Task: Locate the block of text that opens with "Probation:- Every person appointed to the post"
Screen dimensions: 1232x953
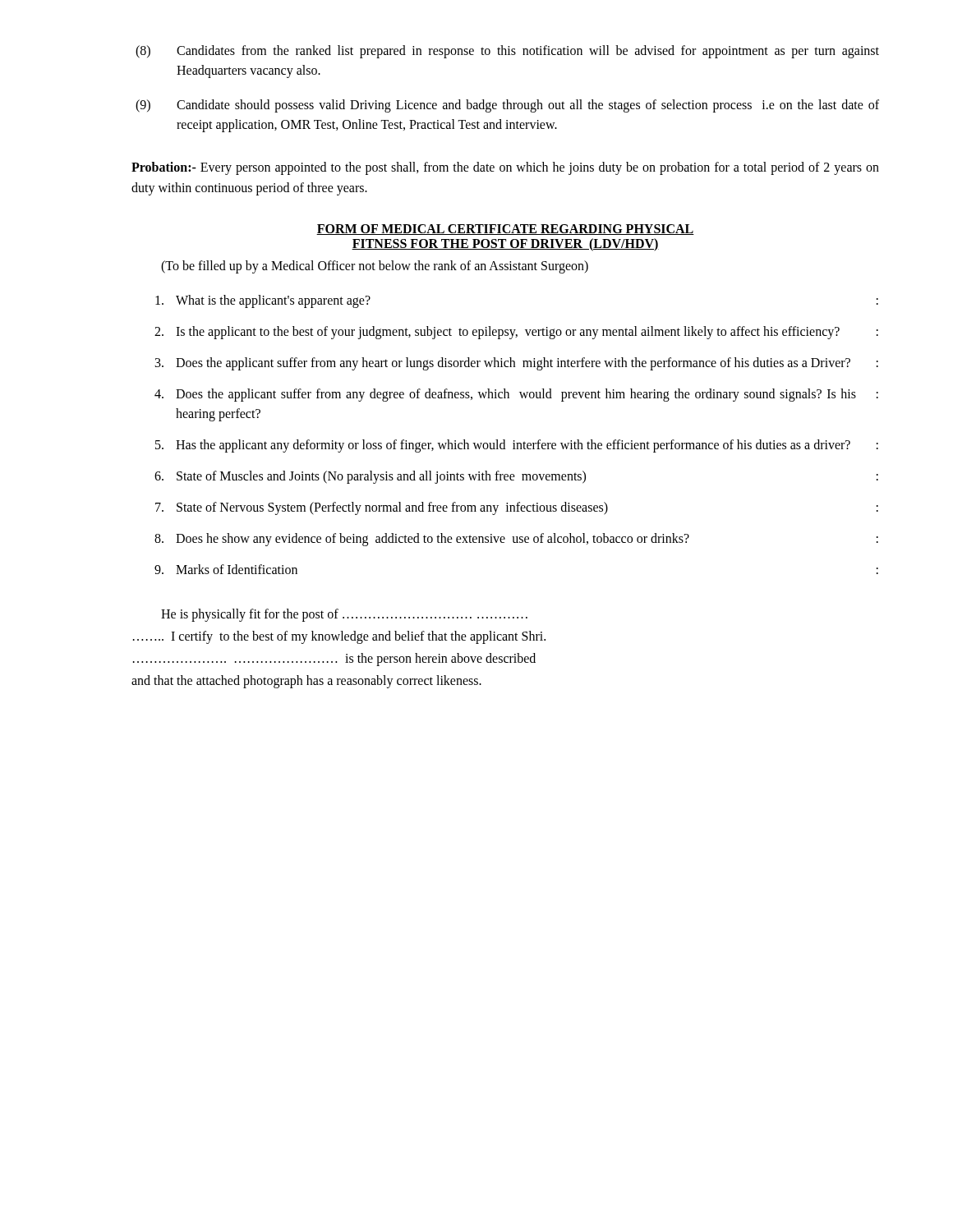Action: tap(505, 177)
